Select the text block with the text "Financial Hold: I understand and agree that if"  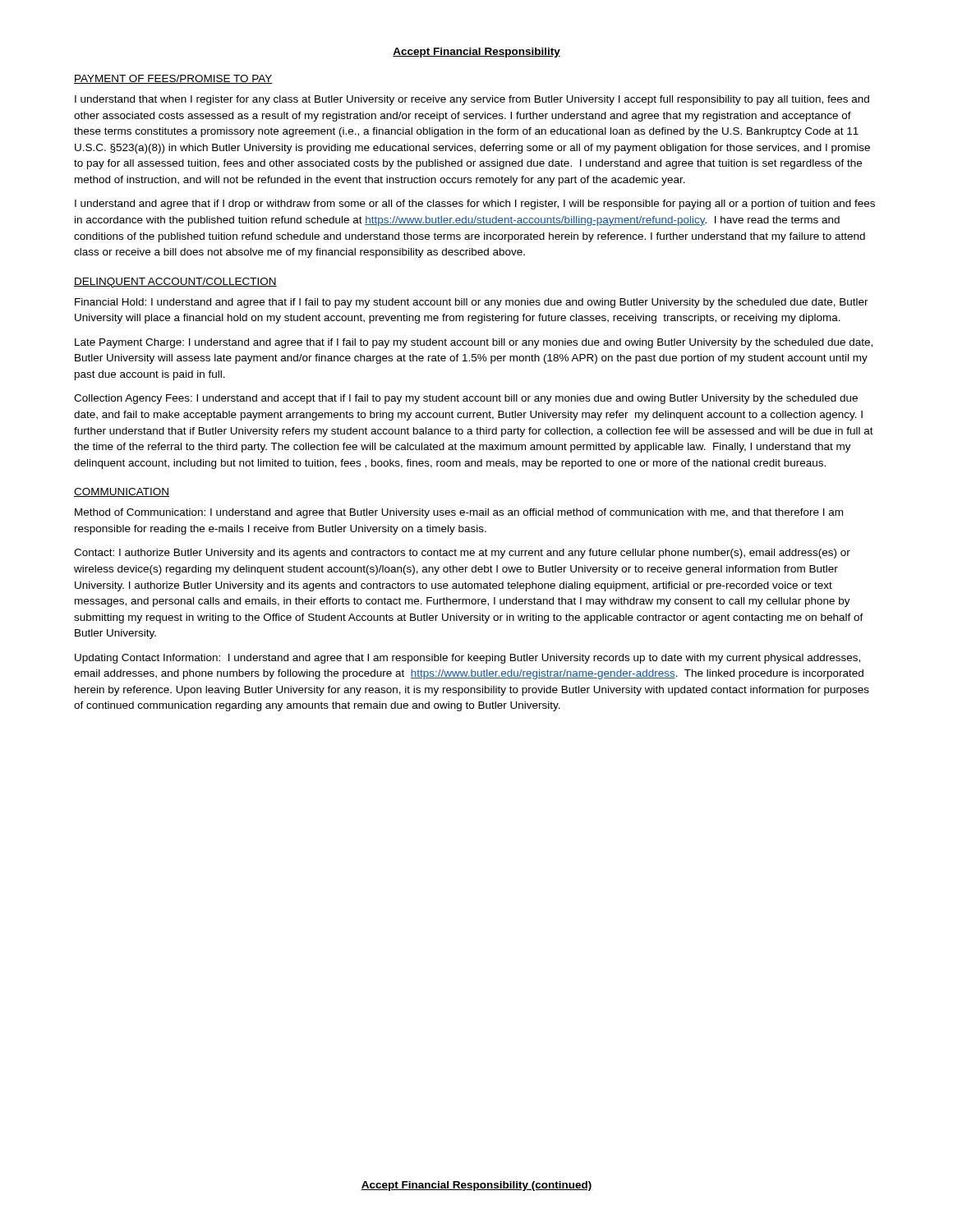coord(471,310)
